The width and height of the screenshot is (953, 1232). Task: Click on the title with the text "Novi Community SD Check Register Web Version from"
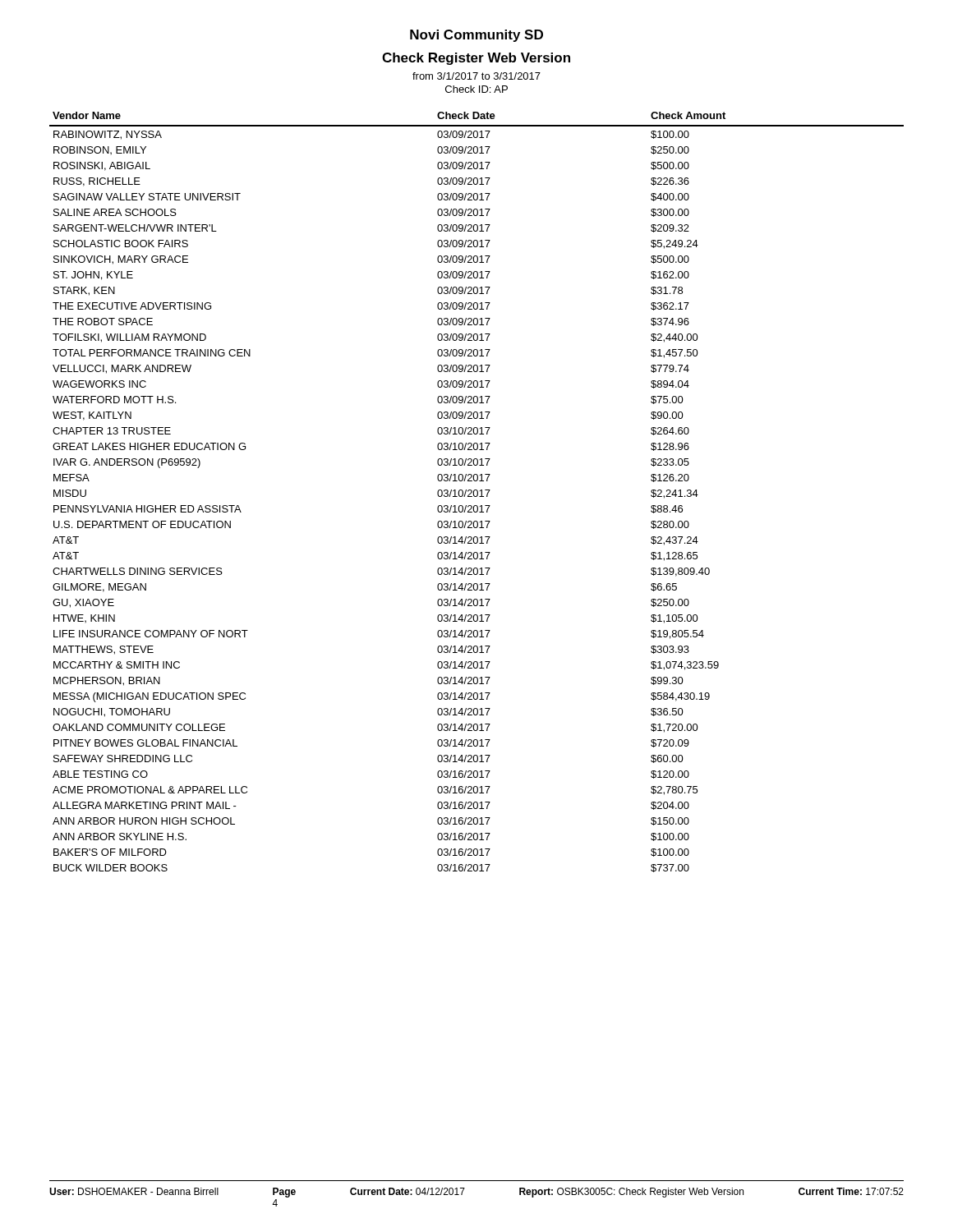476,60
